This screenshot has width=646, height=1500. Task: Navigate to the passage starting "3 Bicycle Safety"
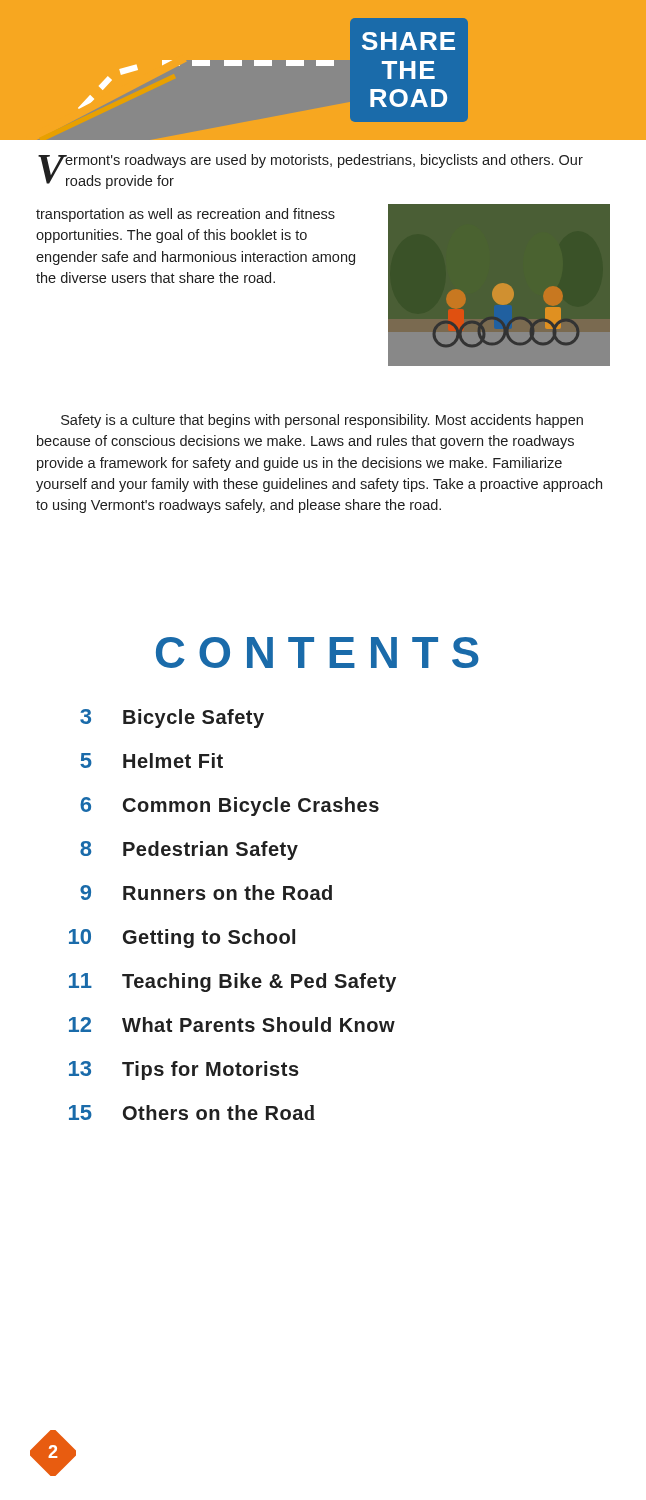click(150, 717)
